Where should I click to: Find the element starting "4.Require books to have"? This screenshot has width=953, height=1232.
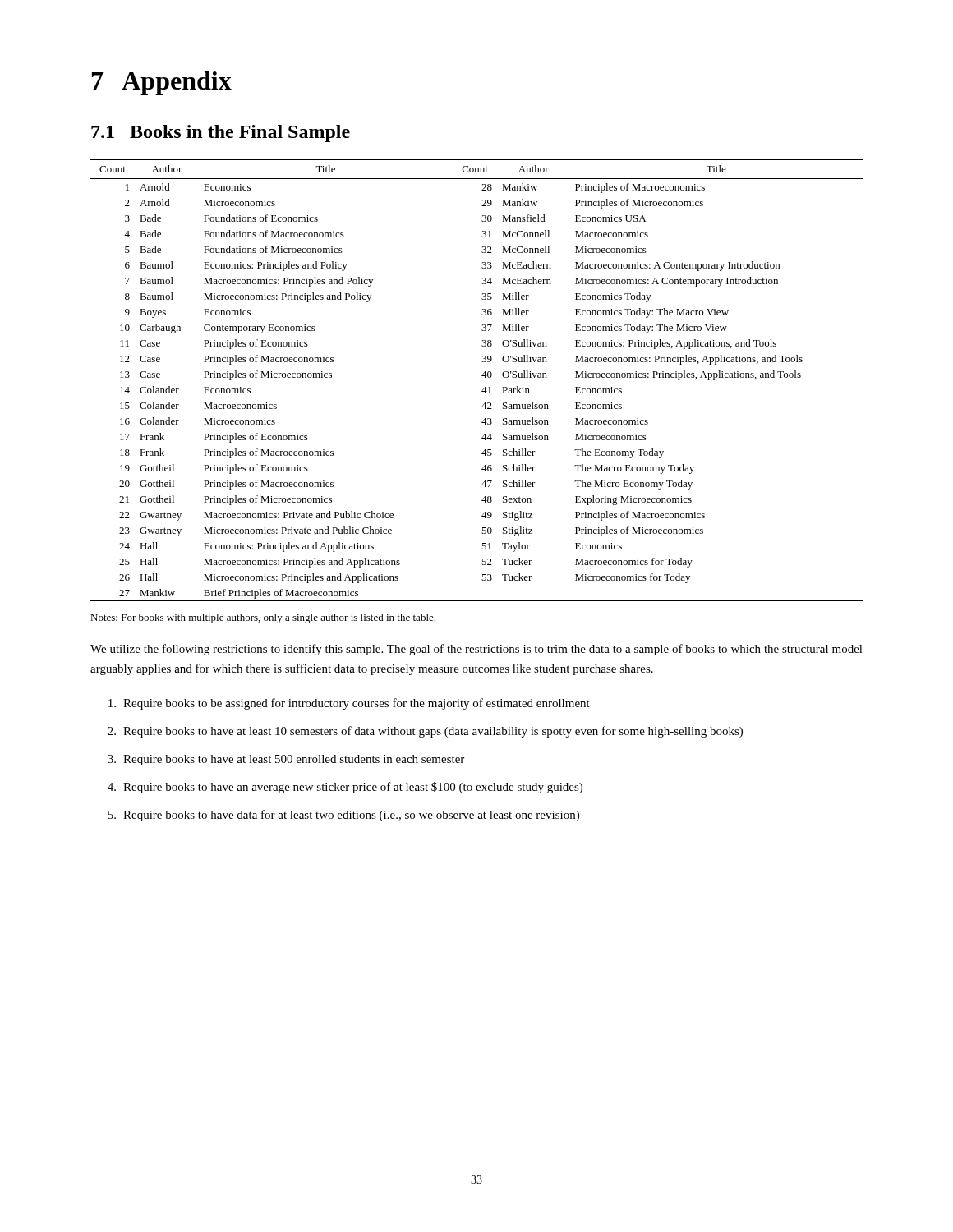coord(342,786)
